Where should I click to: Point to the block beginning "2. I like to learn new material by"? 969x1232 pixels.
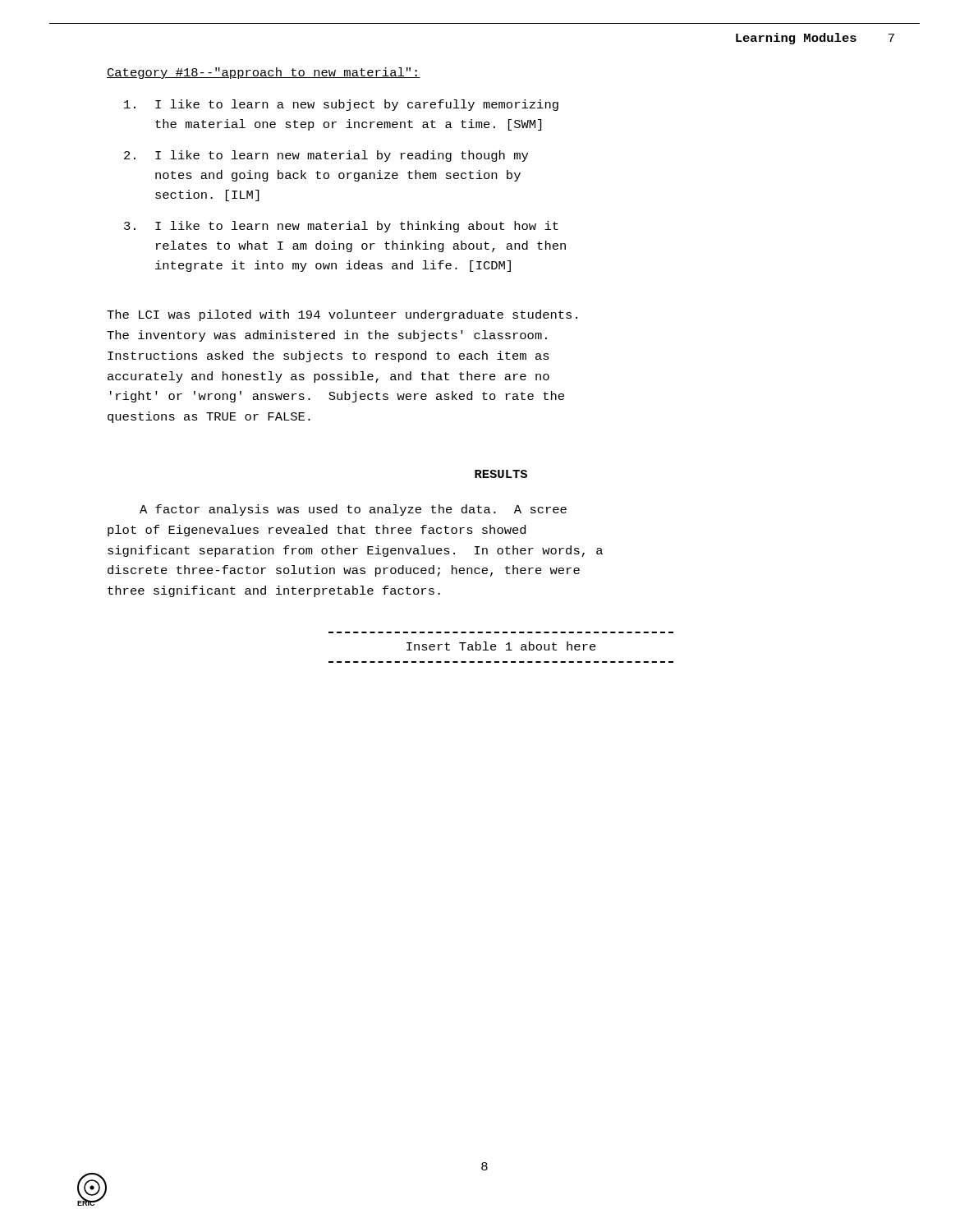(x=509, y=176)
